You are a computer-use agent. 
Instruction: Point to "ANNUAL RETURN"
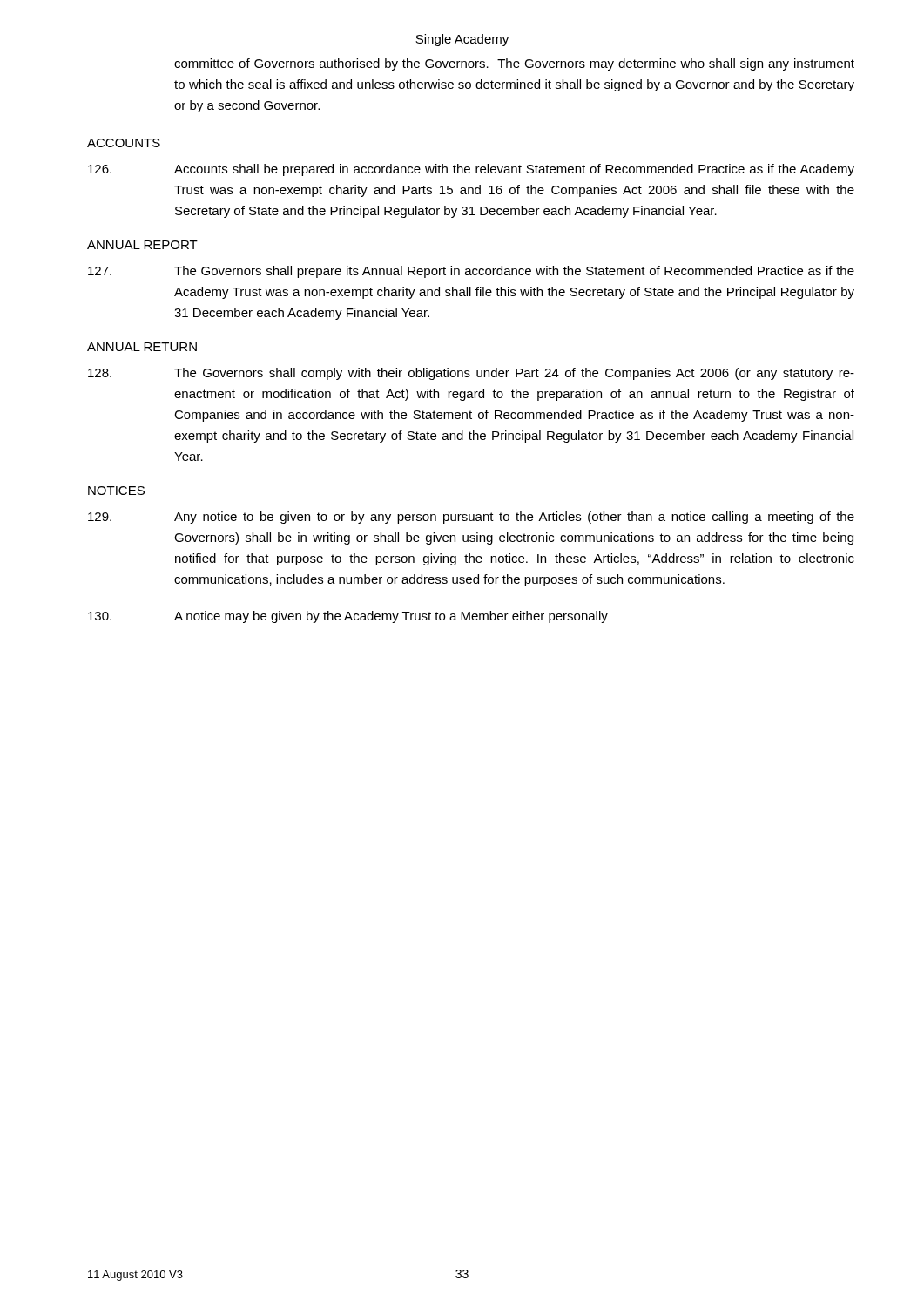click(x=142, y=346)
